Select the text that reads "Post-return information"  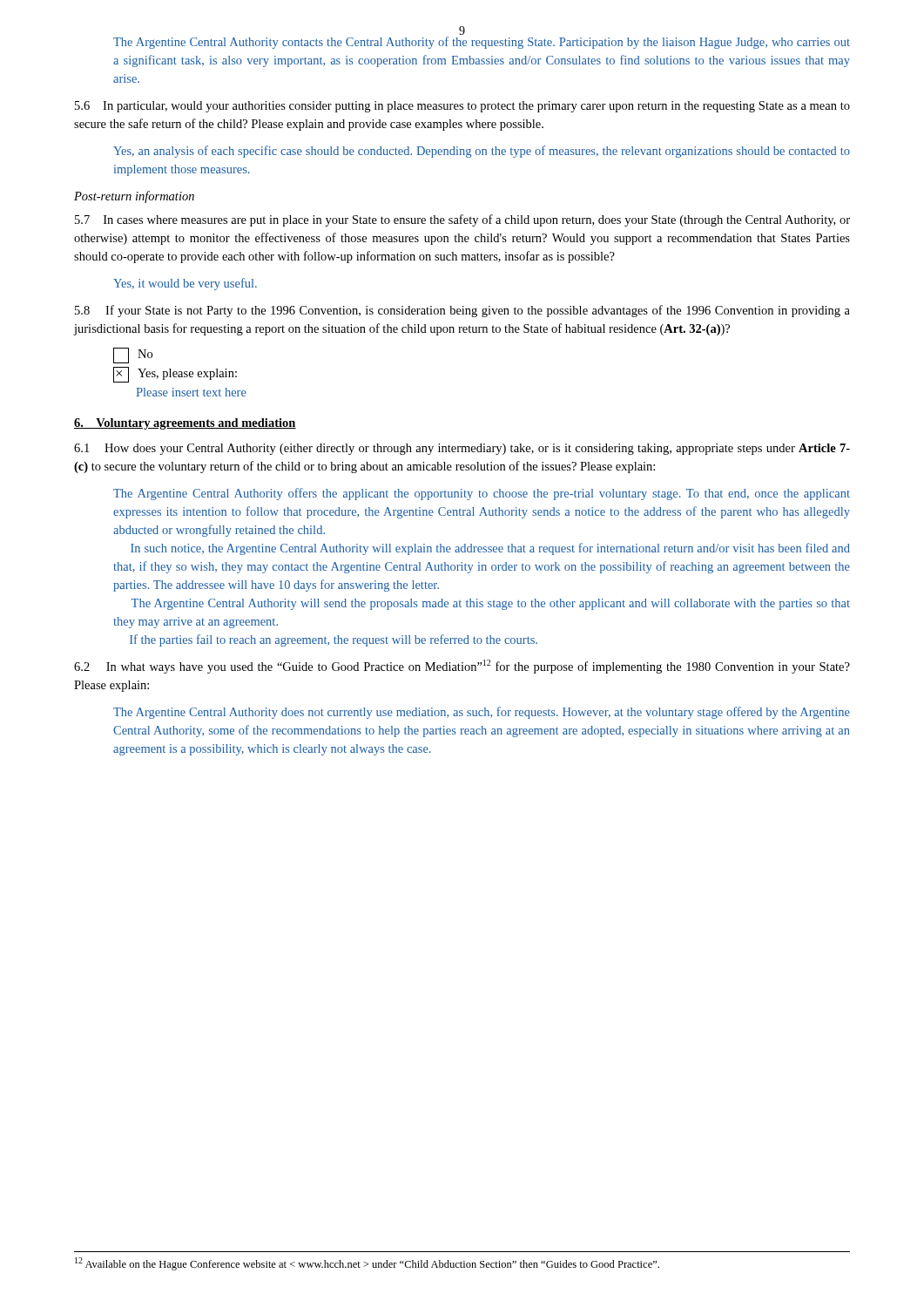(x=134, y=196)
